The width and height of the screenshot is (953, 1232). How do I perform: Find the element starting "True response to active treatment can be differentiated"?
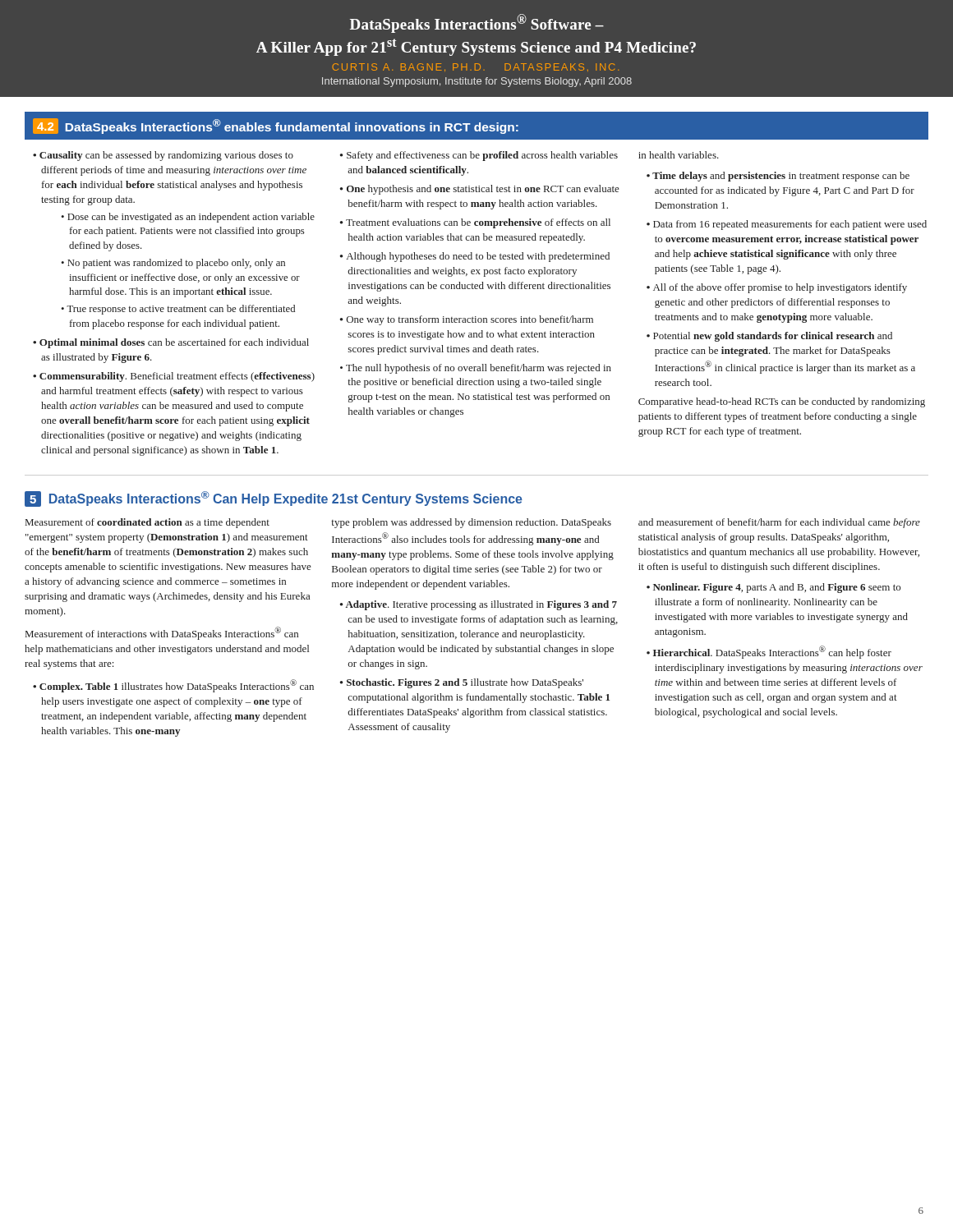[181, 316]
